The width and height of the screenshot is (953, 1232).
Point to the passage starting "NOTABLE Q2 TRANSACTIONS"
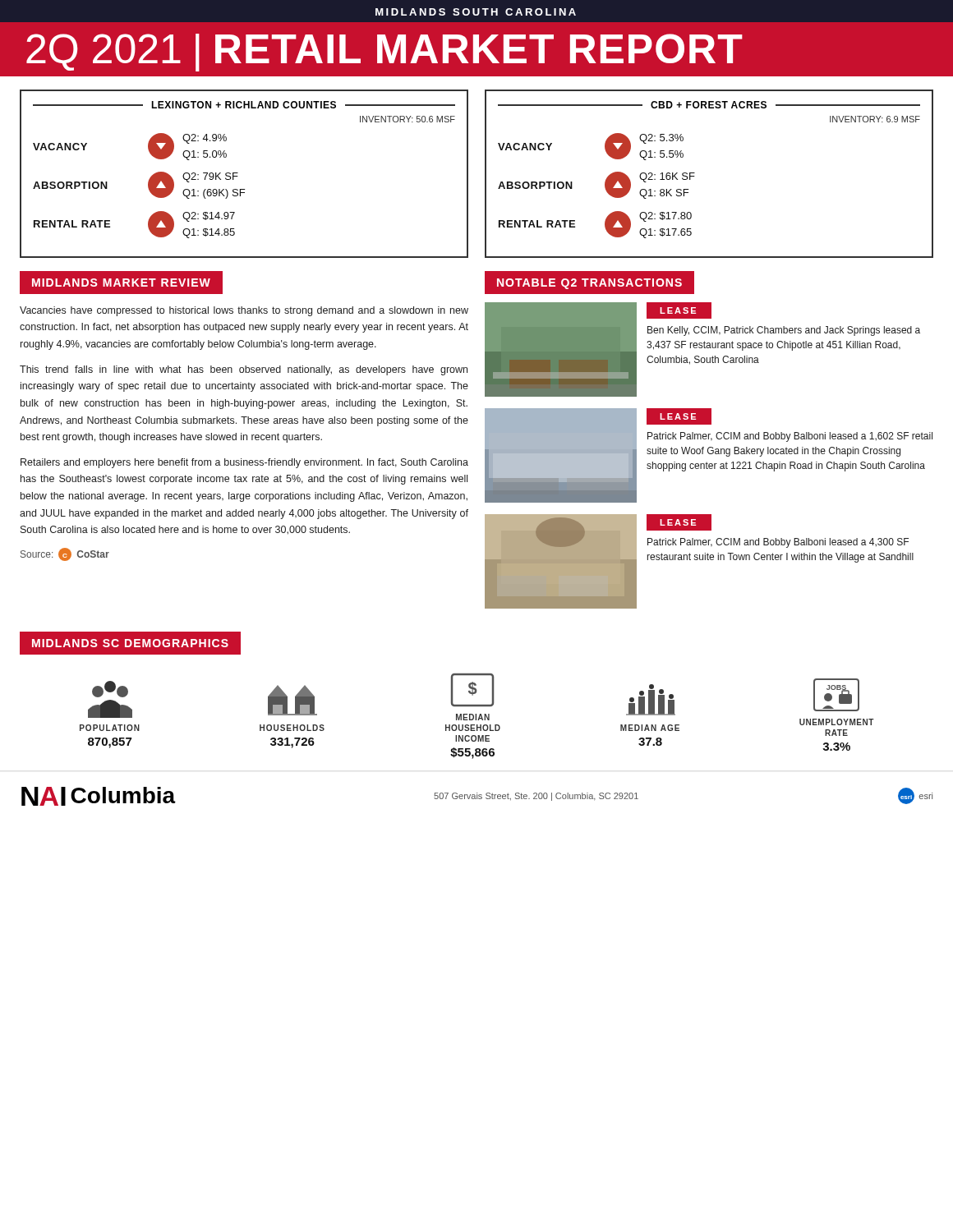pyautogui.click(x=590, y=282)
